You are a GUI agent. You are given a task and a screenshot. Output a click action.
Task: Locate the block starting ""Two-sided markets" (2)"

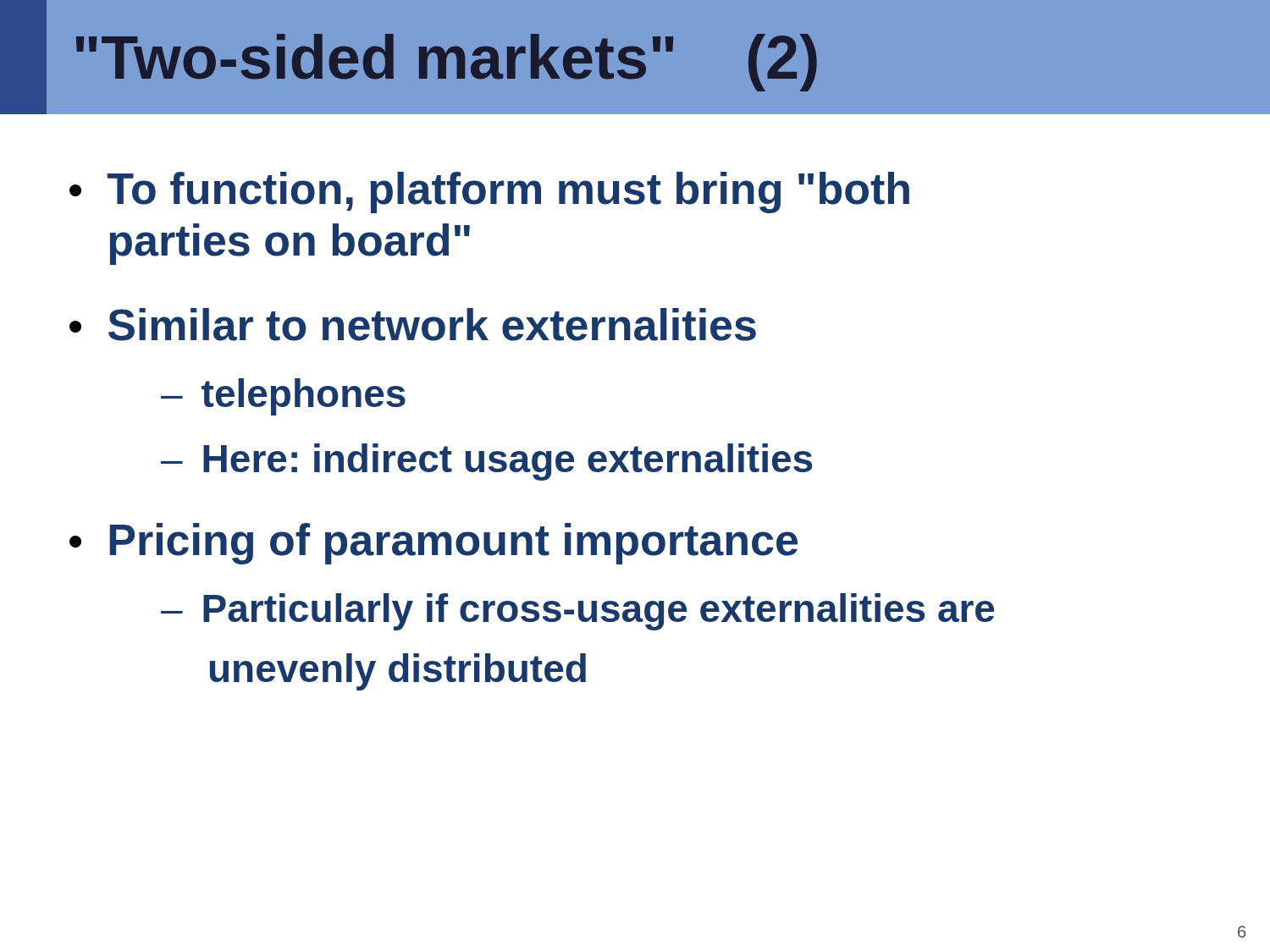(x=446, y=57)
